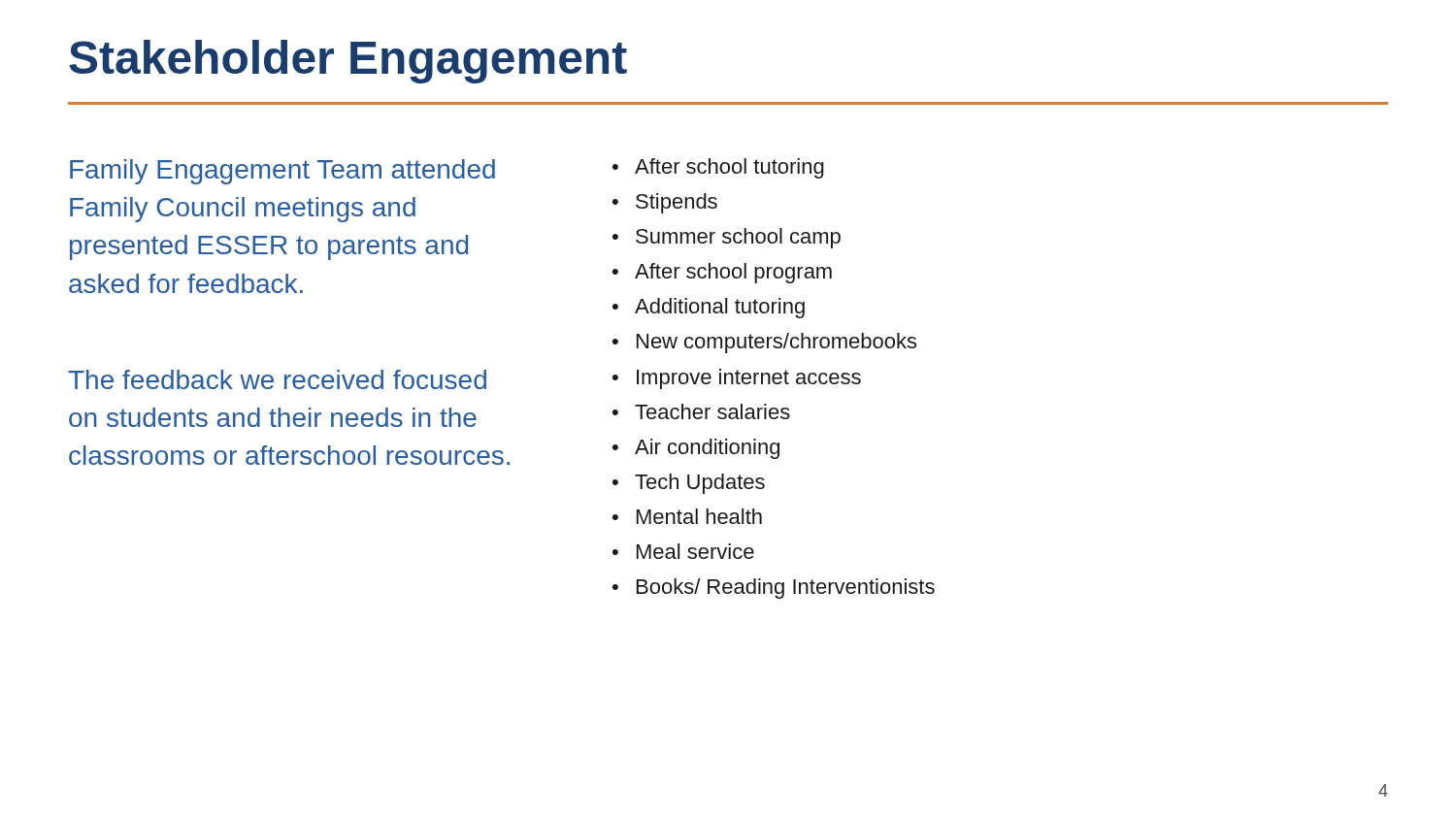Click on the text starting "Air conditioning"
Viewport: 1456px width, 819px height.
(708, 447)
